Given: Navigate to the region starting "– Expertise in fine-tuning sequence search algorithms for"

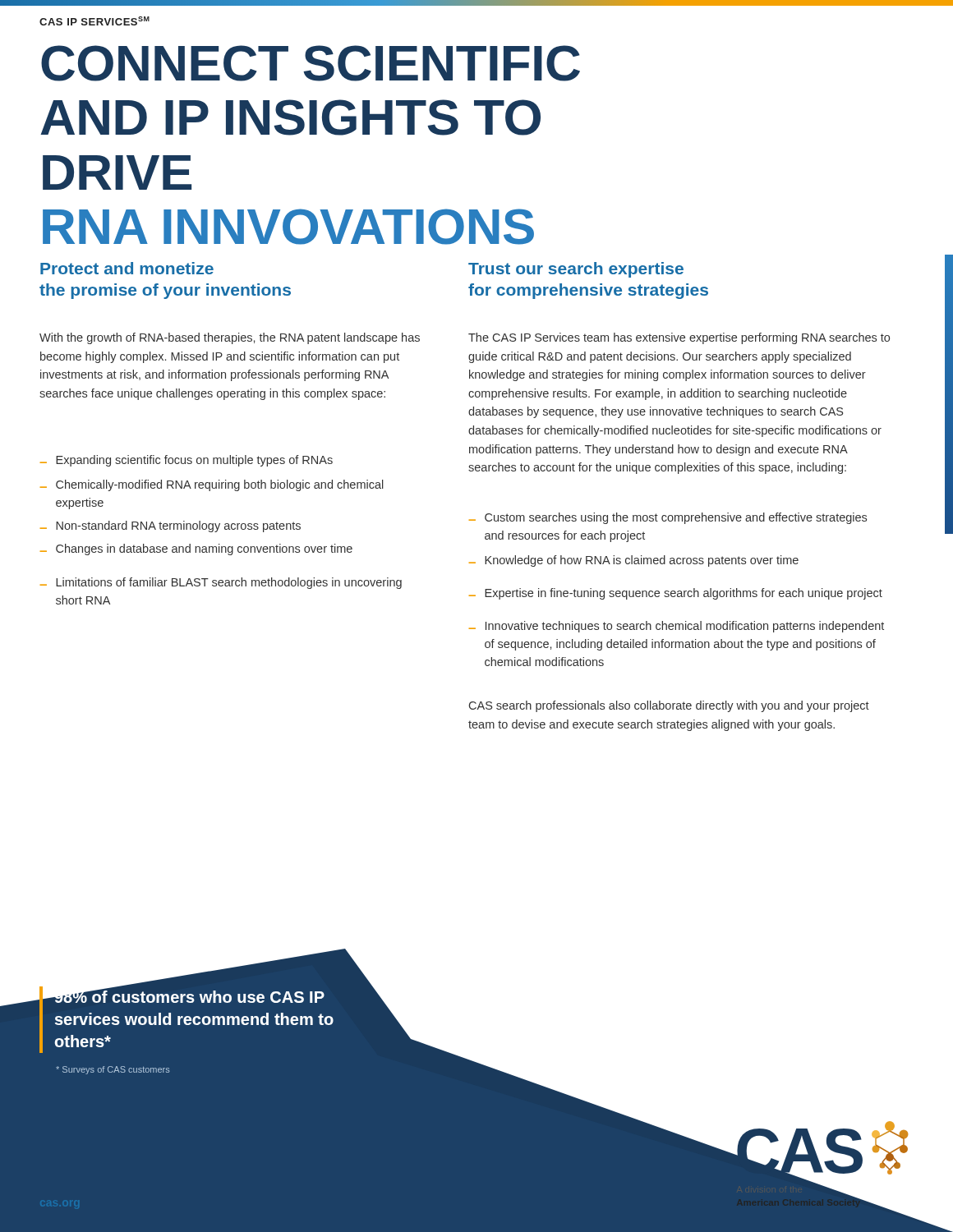Looking at the screenshot, I should tap(675, 595).
